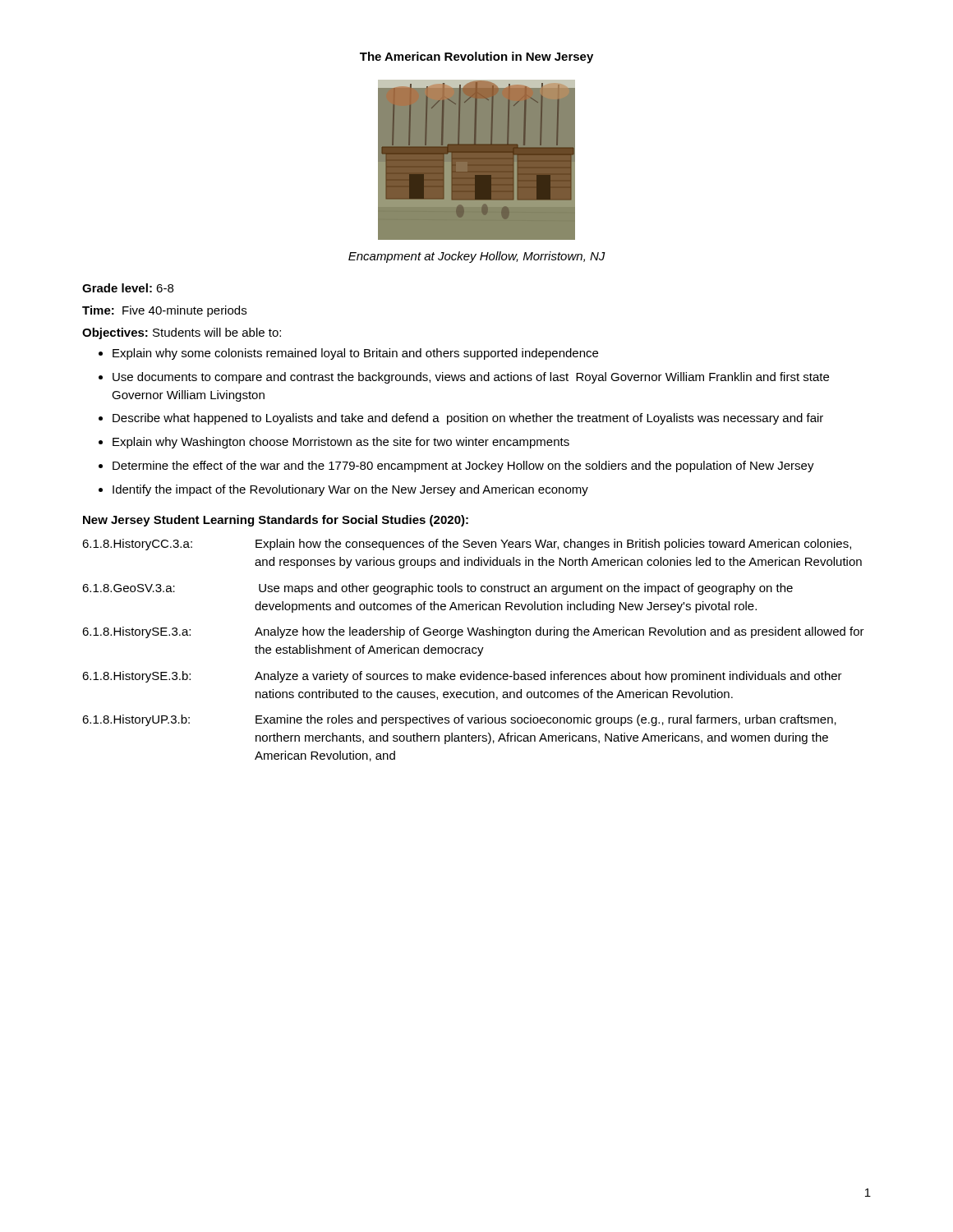Navigate to the element starting "Grade level: 6-8"

[128, 288]
